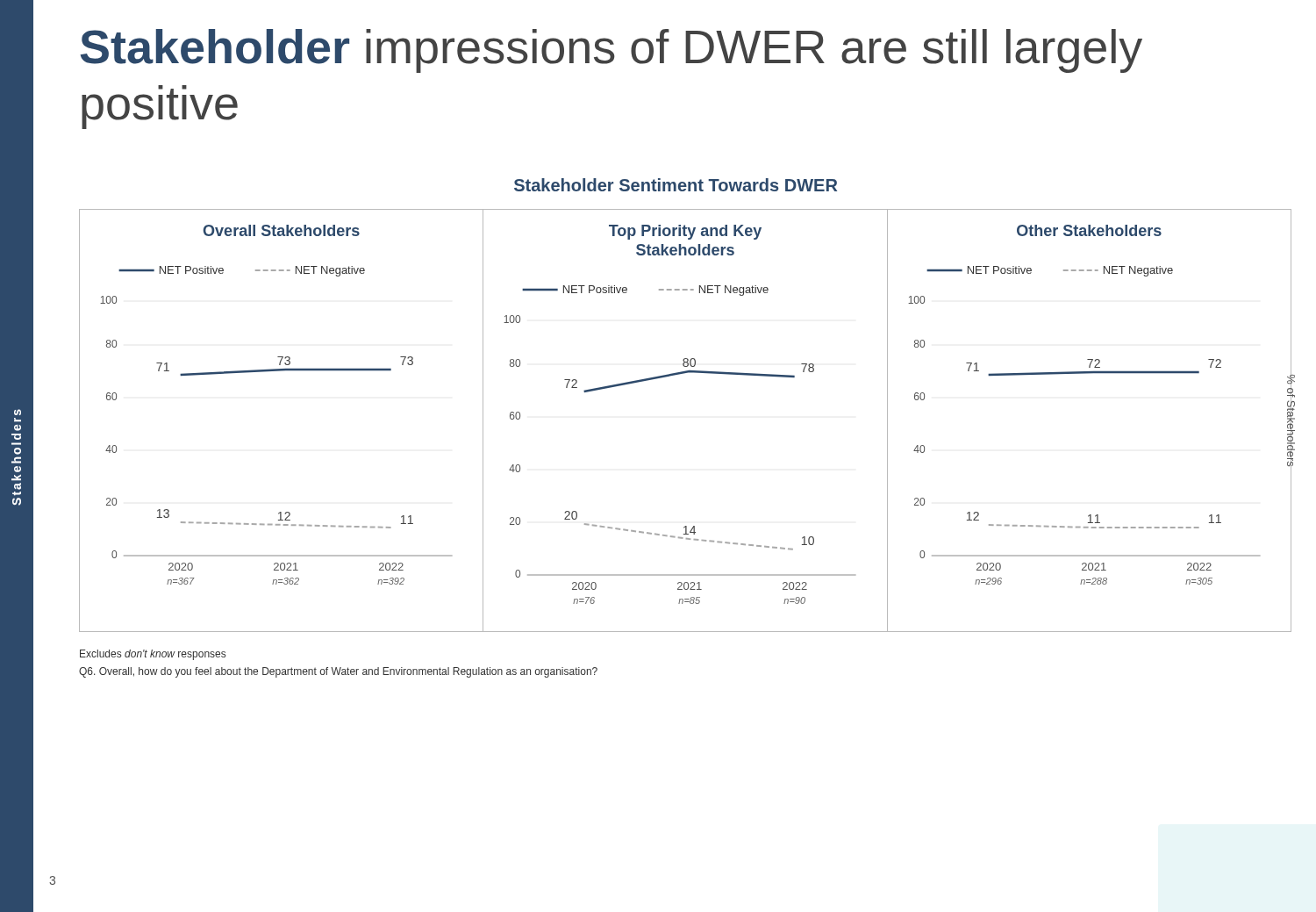
Task: Point to the element starting "Excludes don't know responses Q6. Overall, how"
Action: click(338, 663)
